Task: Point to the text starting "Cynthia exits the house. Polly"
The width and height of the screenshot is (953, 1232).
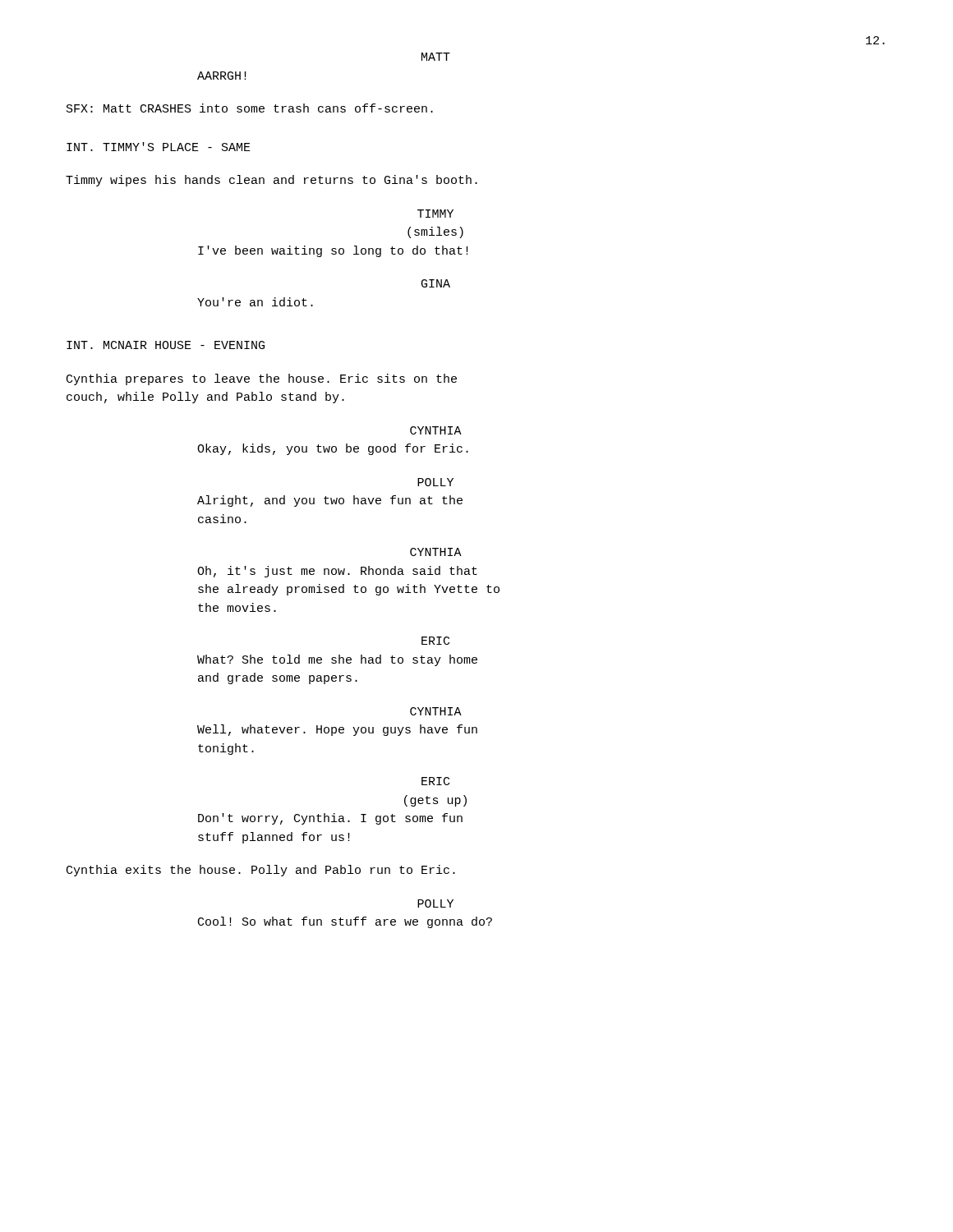Action: 262,871
